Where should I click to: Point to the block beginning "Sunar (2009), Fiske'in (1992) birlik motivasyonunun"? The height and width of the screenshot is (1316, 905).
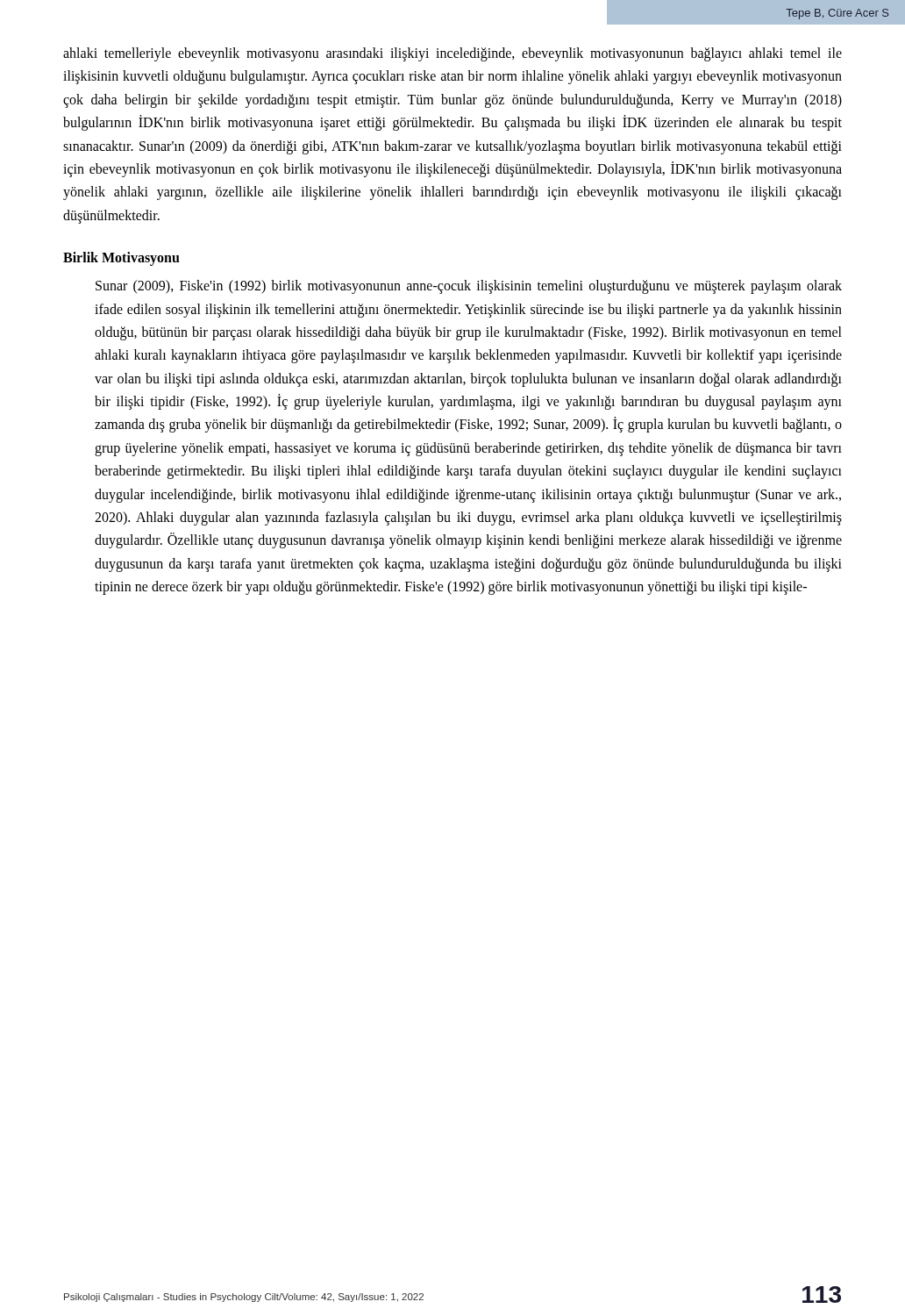point(468,437)
